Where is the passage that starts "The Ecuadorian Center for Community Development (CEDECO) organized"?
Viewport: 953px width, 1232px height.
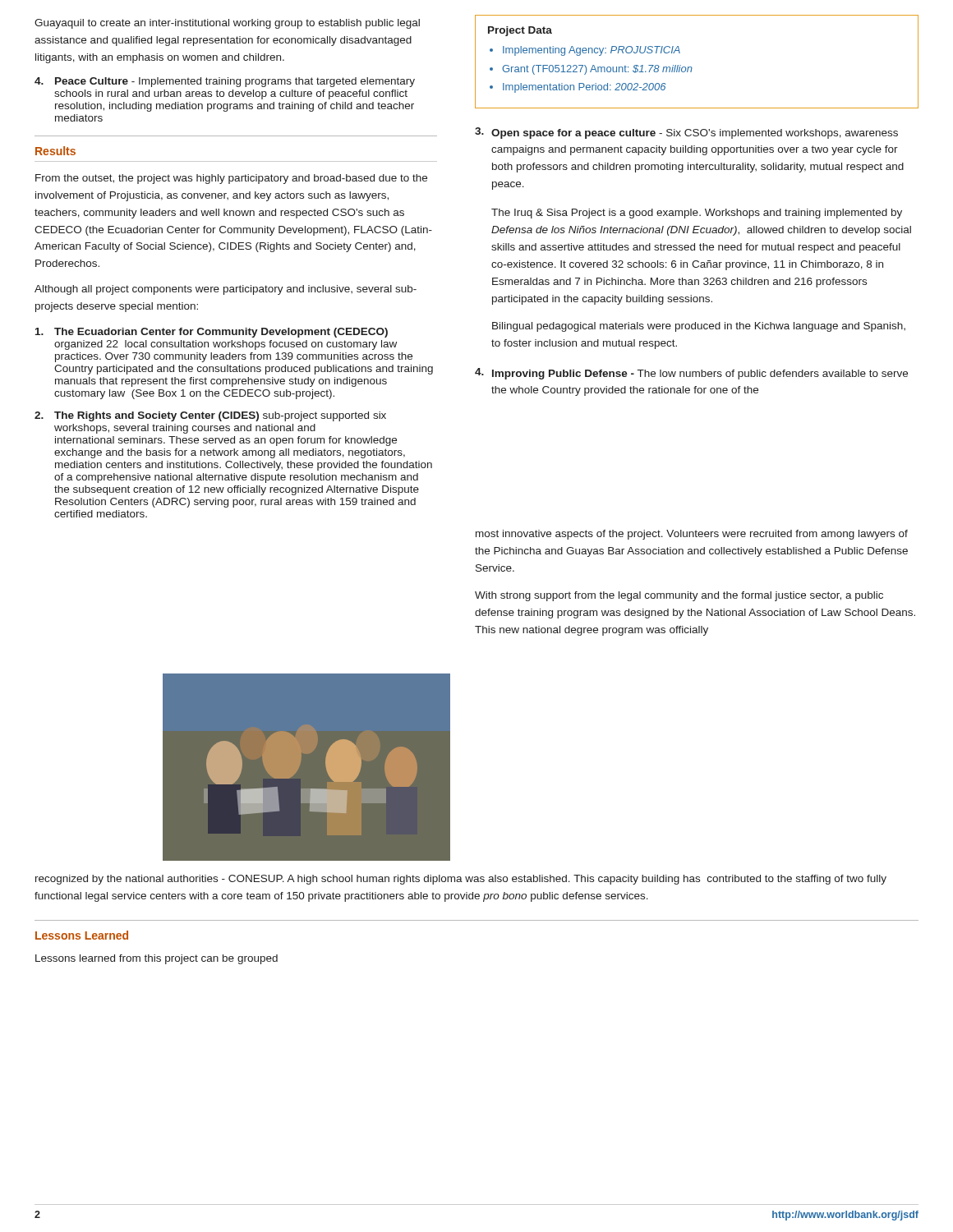pyautogui.click(x=236, y=362)
